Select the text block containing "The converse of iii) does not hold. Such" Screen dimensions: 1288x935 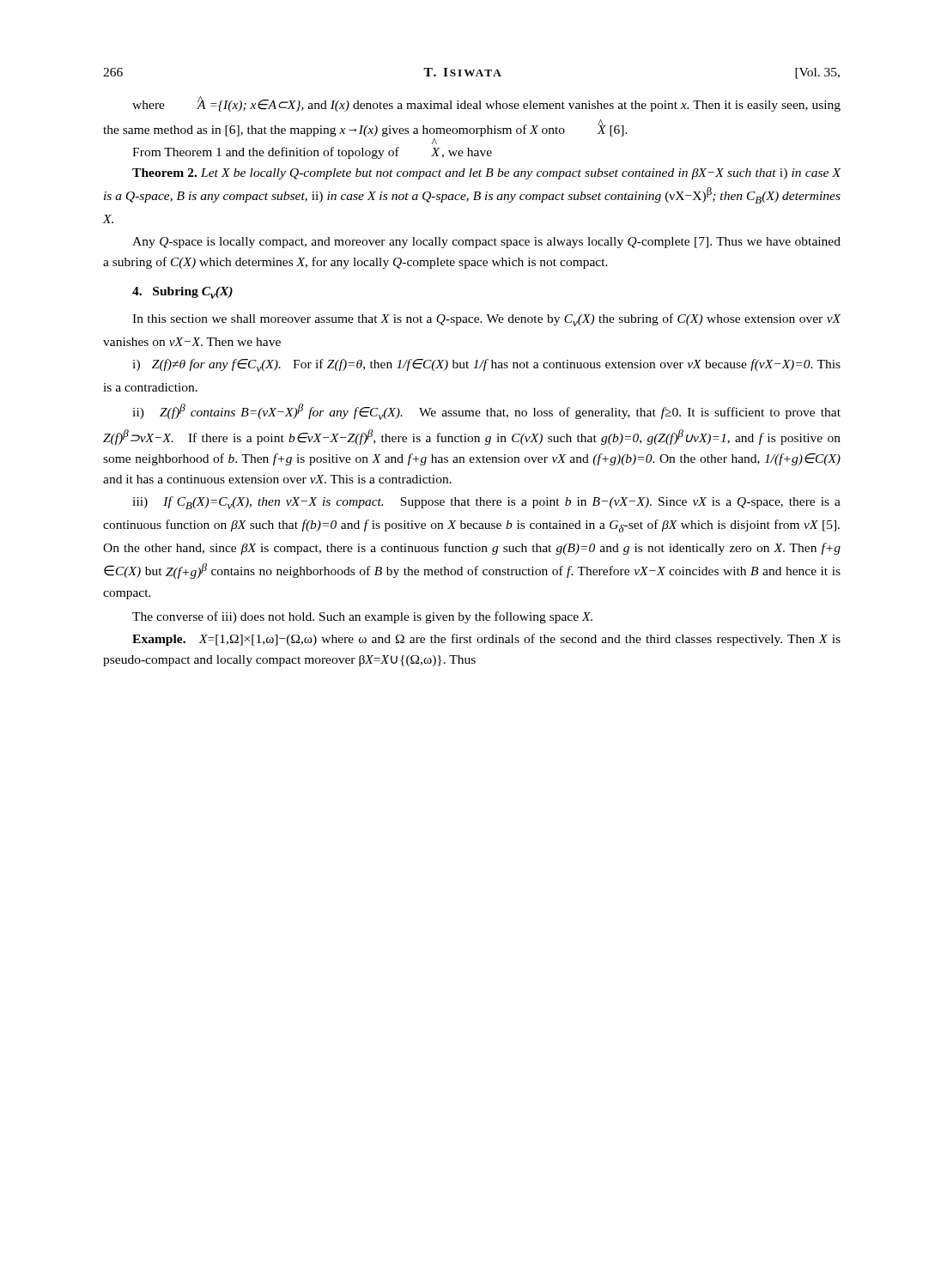[x=363, y=616]
